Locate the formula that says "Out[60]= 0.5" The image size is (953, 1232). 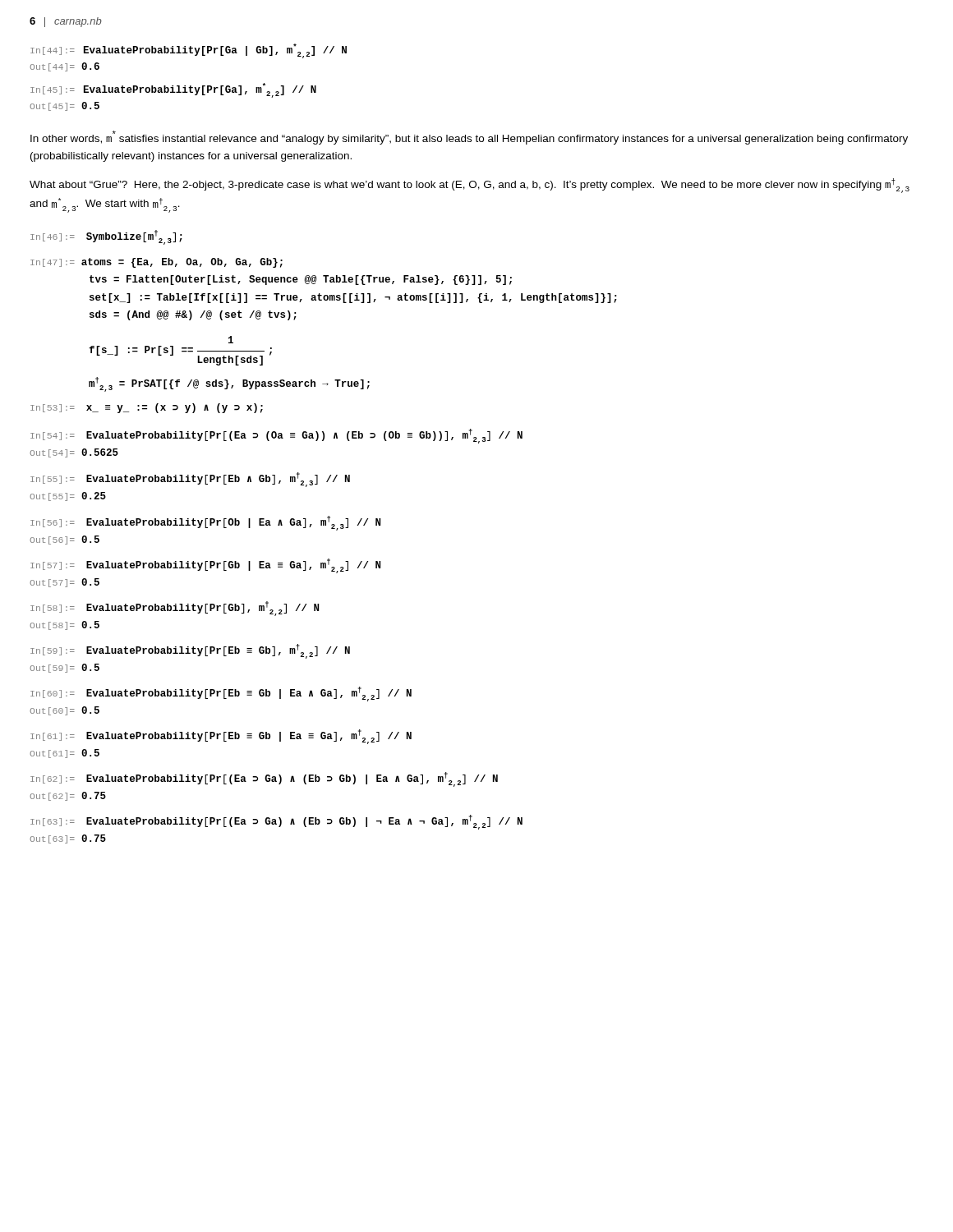point(65,710)
